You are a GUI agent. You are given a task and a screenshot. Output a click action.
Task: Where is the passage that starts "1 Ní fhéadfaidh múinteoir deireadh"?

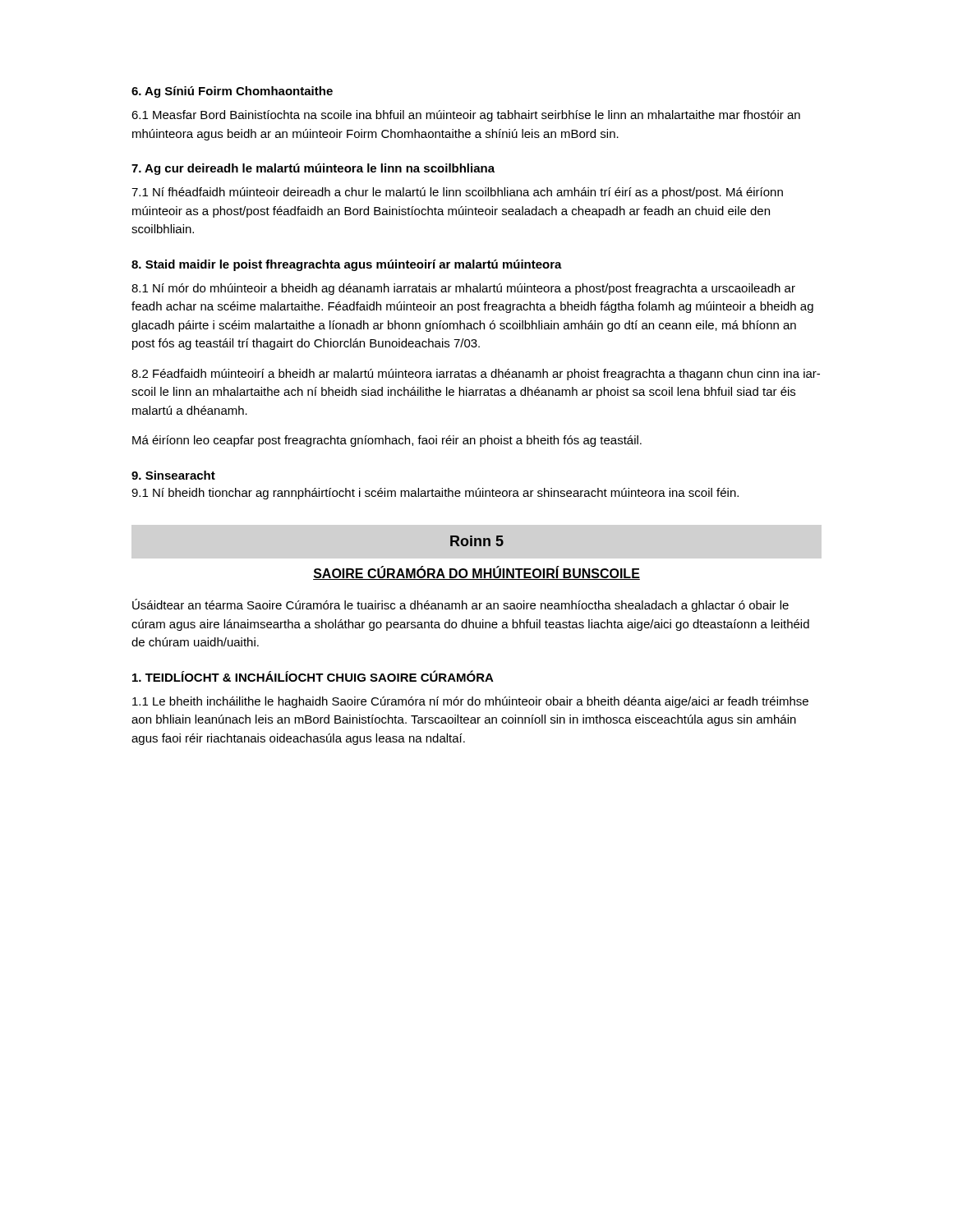coord(457,210)
